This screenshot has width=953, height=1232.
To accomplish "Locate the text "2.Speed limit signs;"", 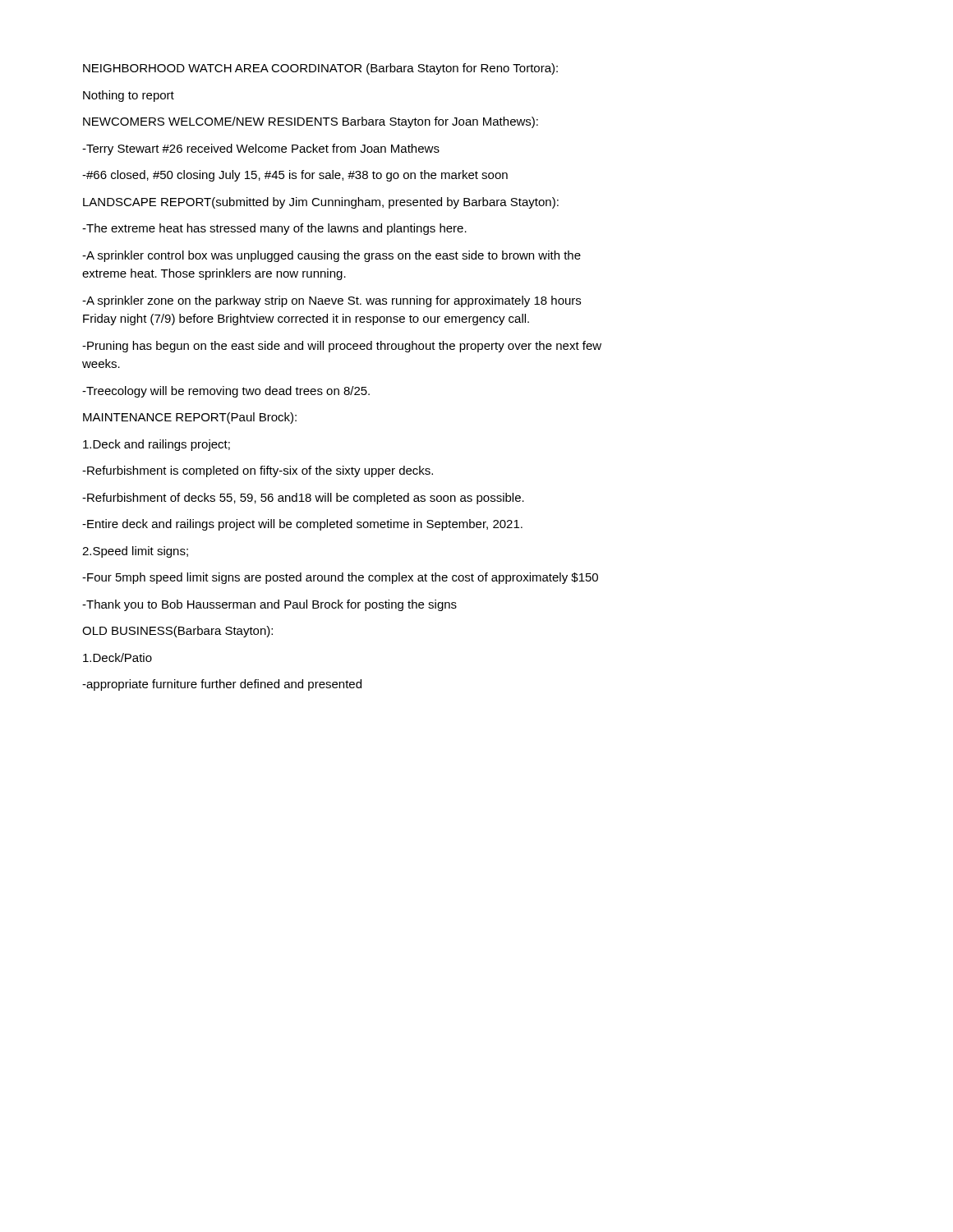I will [136, 550].
